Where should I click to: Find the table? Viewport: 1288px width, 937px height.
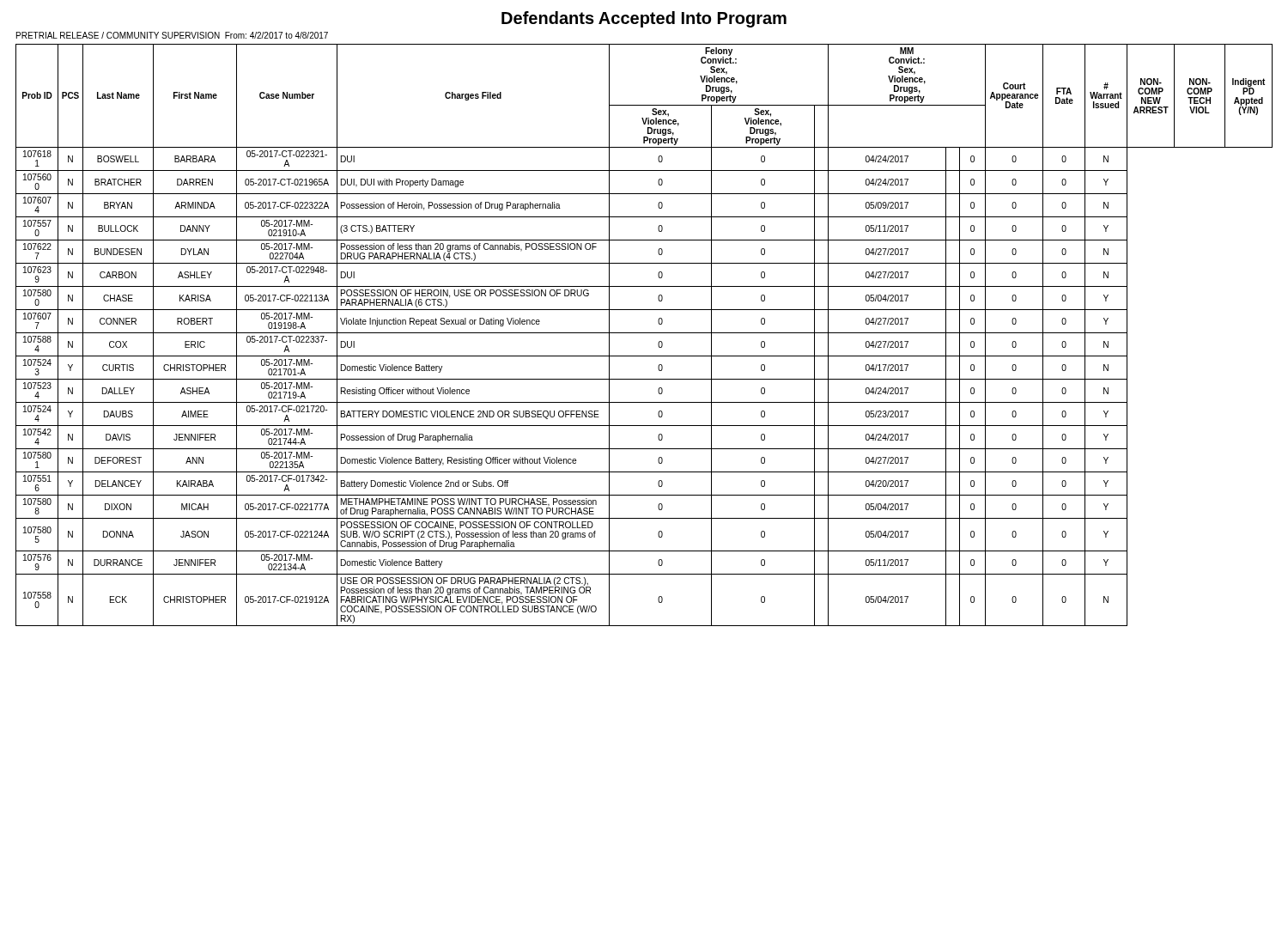(644, 335)
